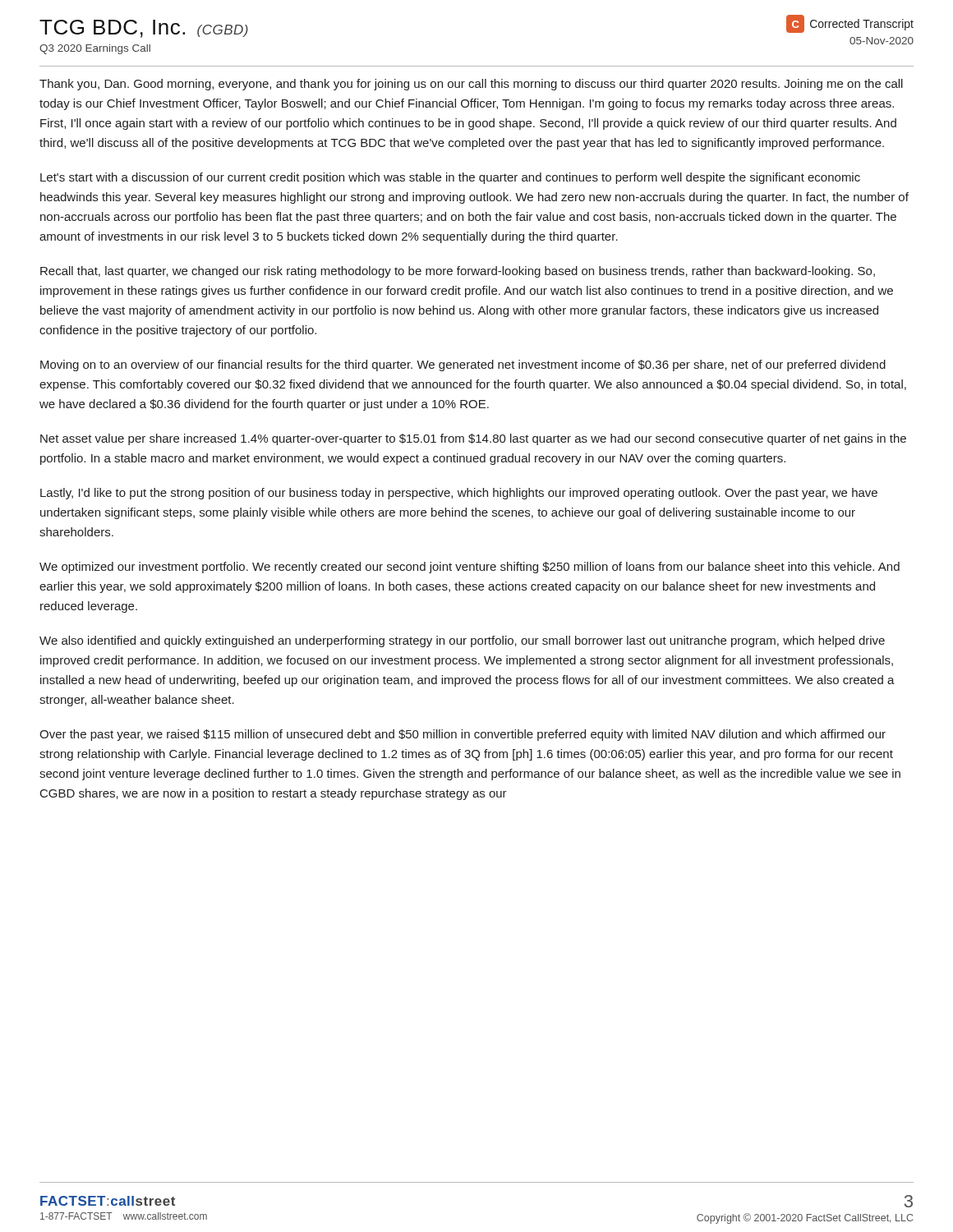Select the text starting "Net asset value per share increased 1.4% quarter-over-quarter"
The height and width of the screenshot is (1232, 953).
click(473, 448)
